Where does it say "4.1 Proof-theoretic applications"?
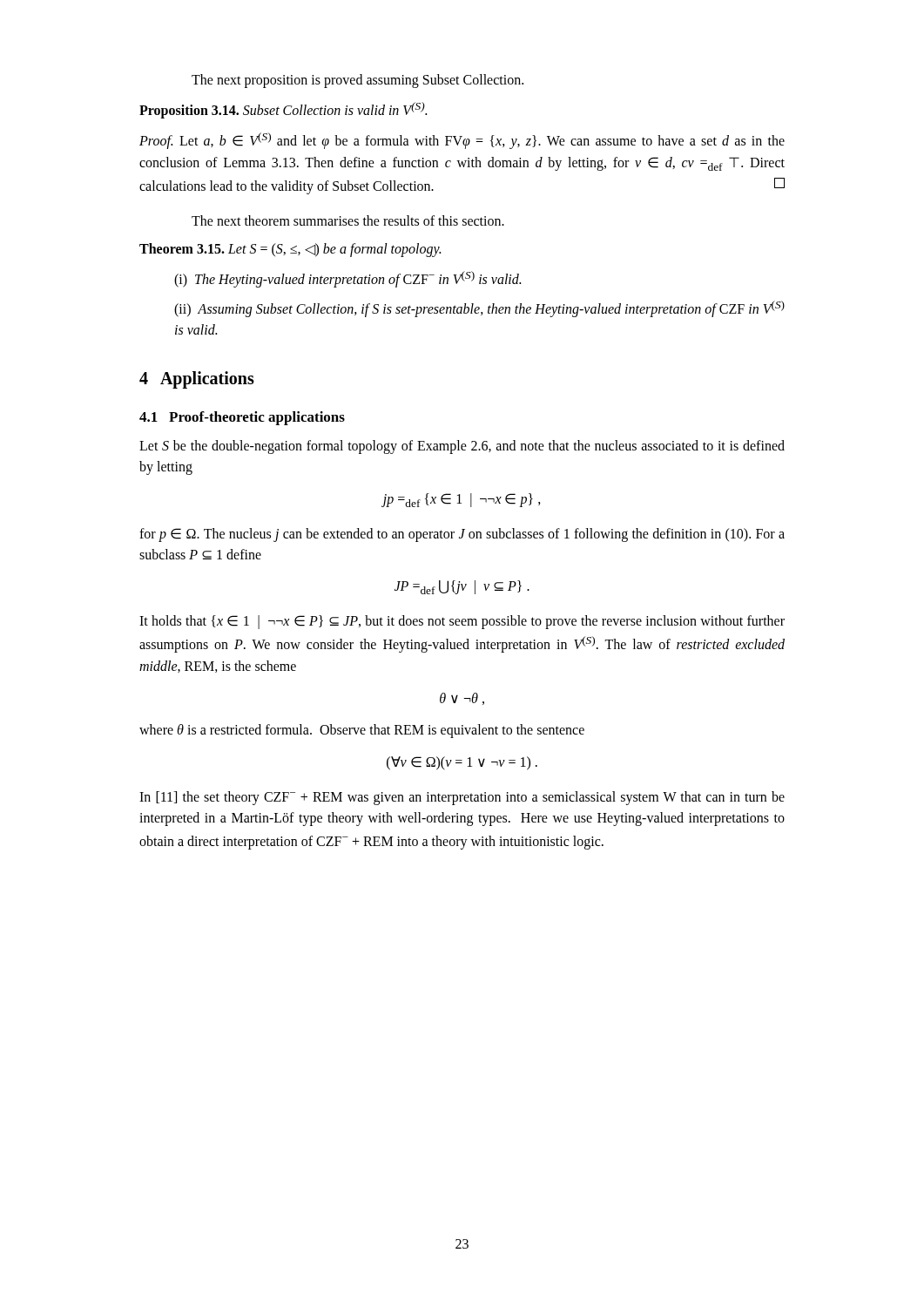Viewport: 924px width, 1307px height. (x=242, y=417)
